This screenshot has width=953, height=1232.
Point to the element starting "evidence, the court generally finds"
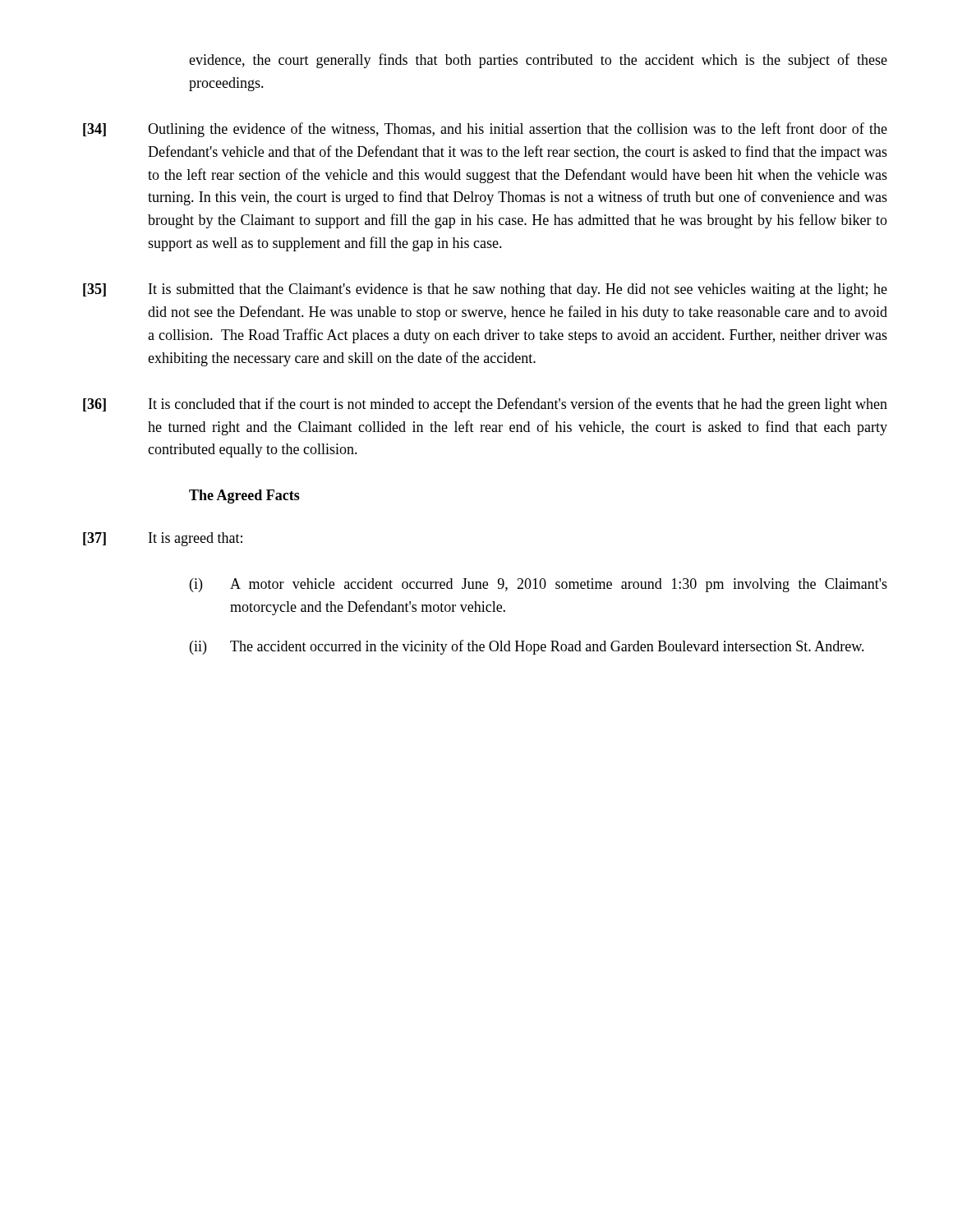point(538,71)
